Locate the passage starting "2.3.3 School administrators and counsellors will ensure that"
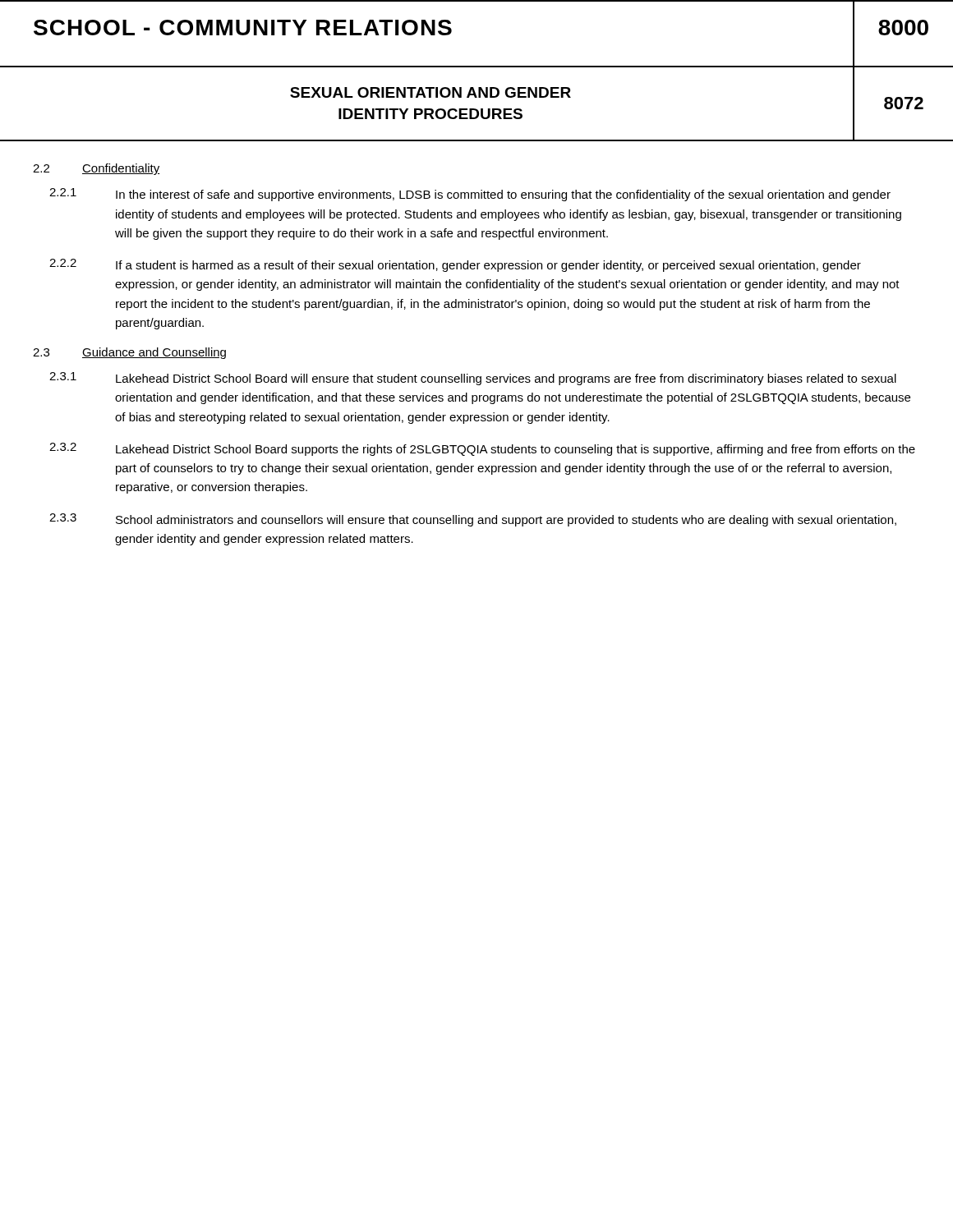953x1232 pixels. (x=485, y=529)
